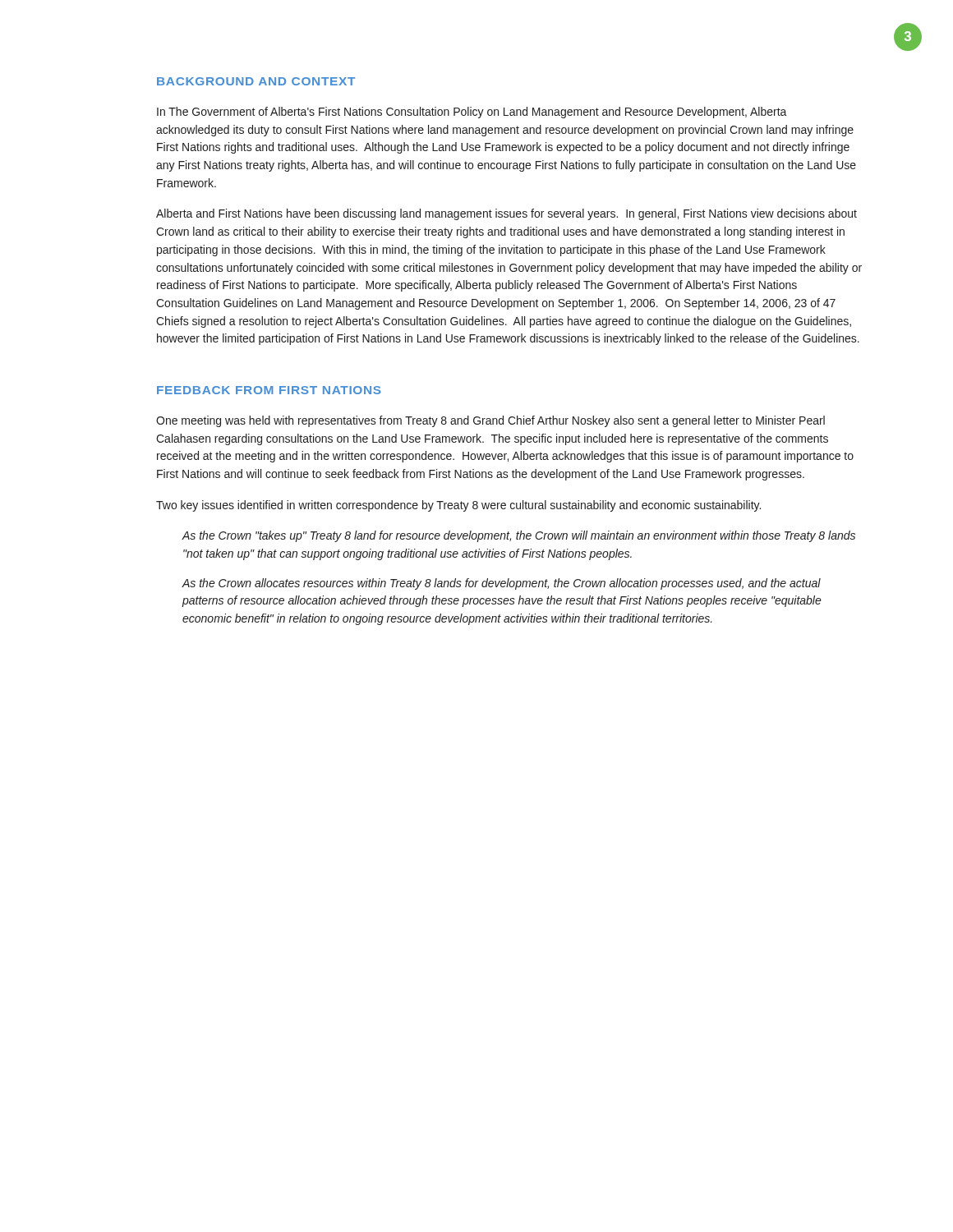The height and width of the screenshot is (1232, 953).
Task: Find the block on this page that starts "One meeting was held with"
Action: (x=505, y=447)
